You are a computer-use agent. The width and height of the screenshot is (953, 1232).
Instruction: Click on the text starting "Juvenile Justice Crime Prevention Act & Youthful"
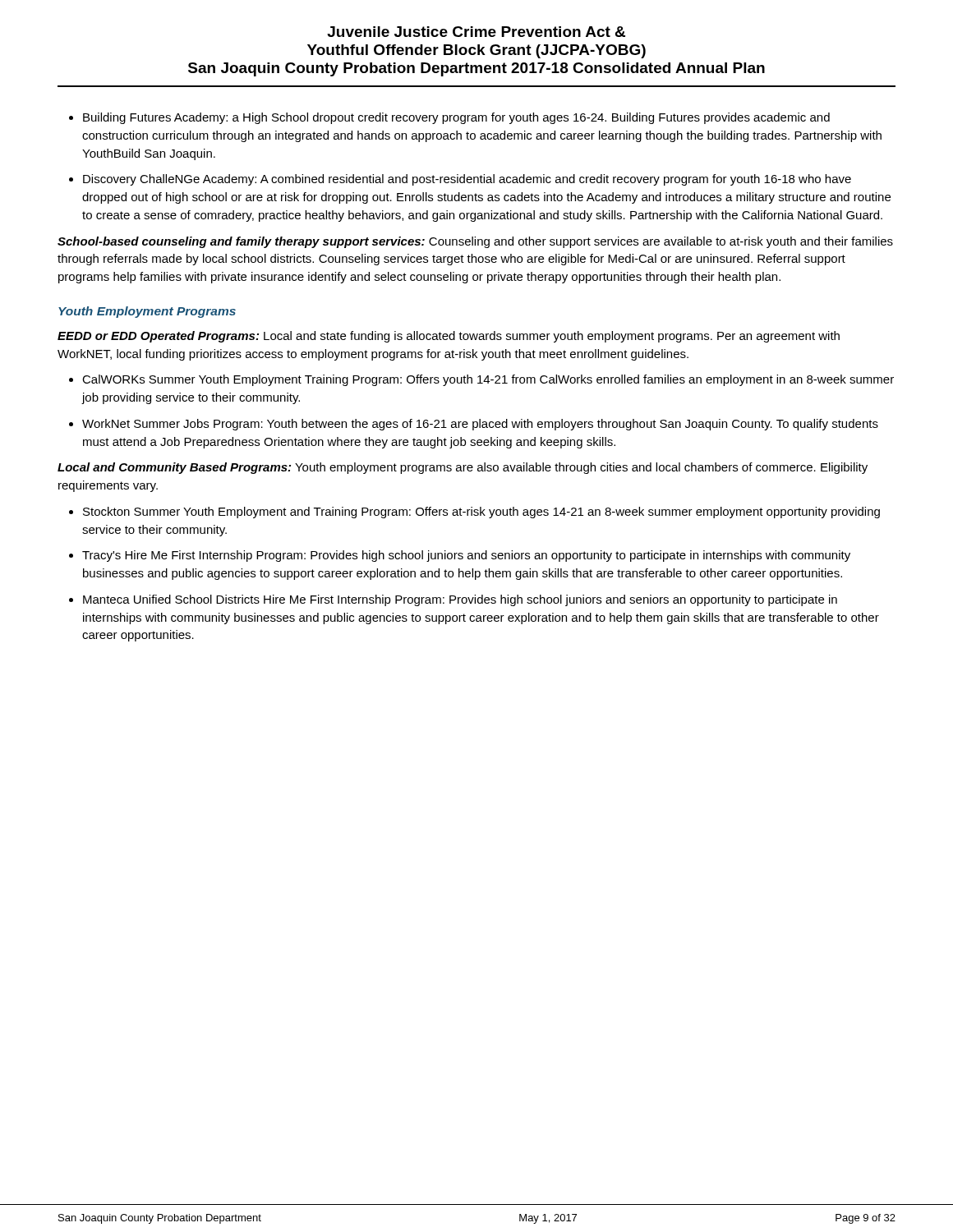[476, 50]
